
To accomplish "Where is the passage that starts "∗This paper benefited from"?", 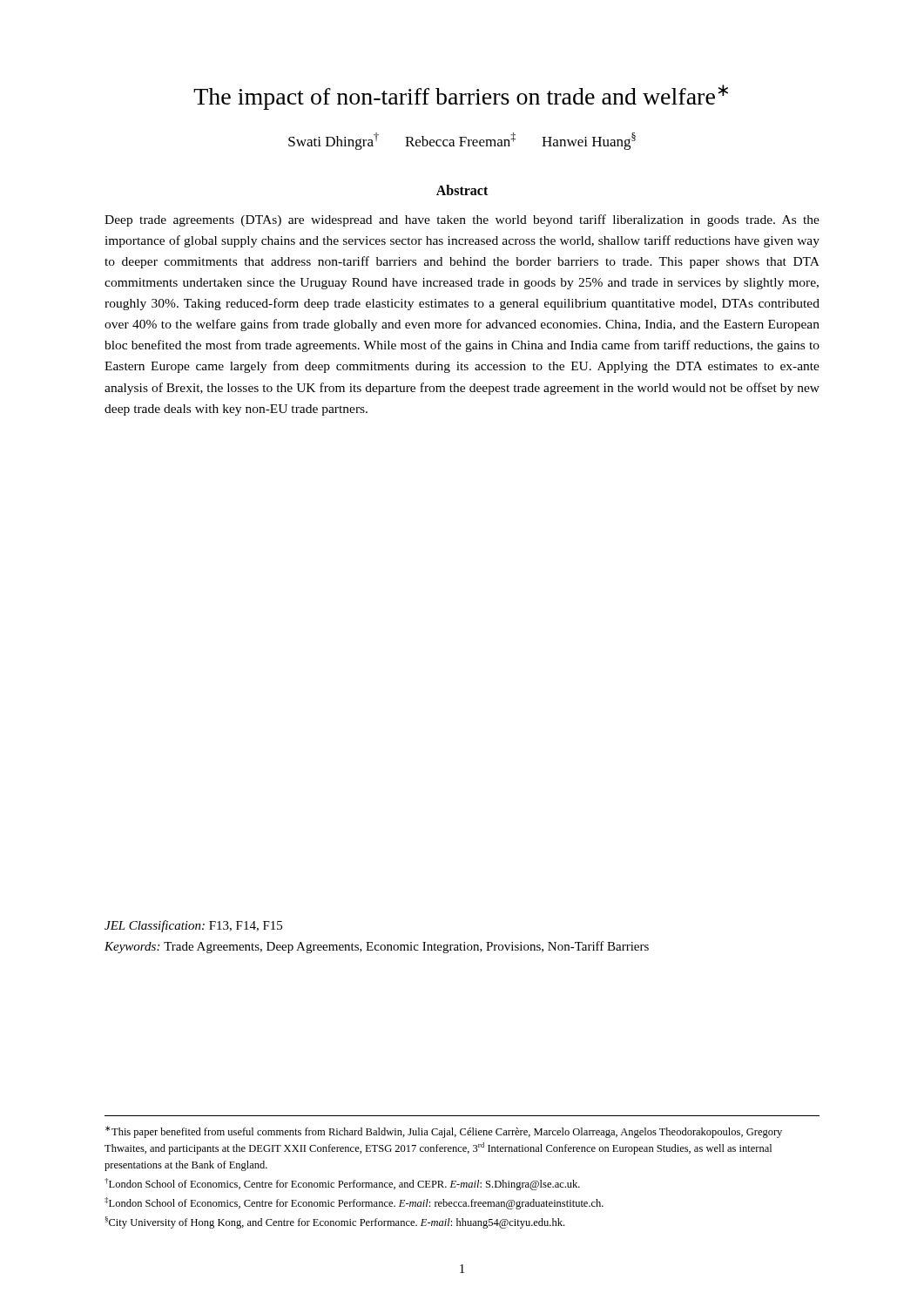I will 443,1147.
